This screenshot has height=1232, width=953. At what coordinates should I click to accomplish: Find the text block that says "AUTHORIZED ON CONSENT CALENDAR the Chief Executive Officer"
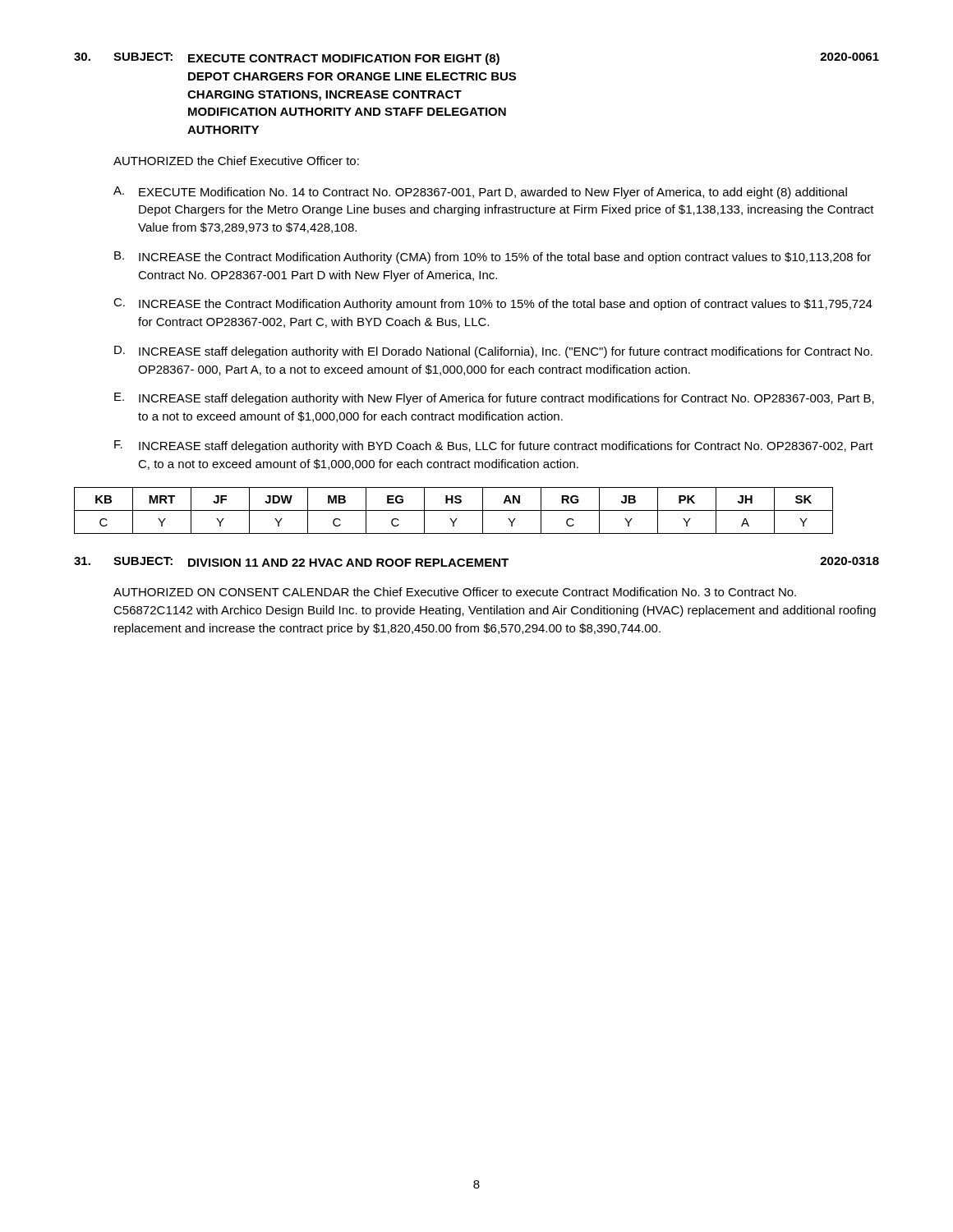coord(495,610)
